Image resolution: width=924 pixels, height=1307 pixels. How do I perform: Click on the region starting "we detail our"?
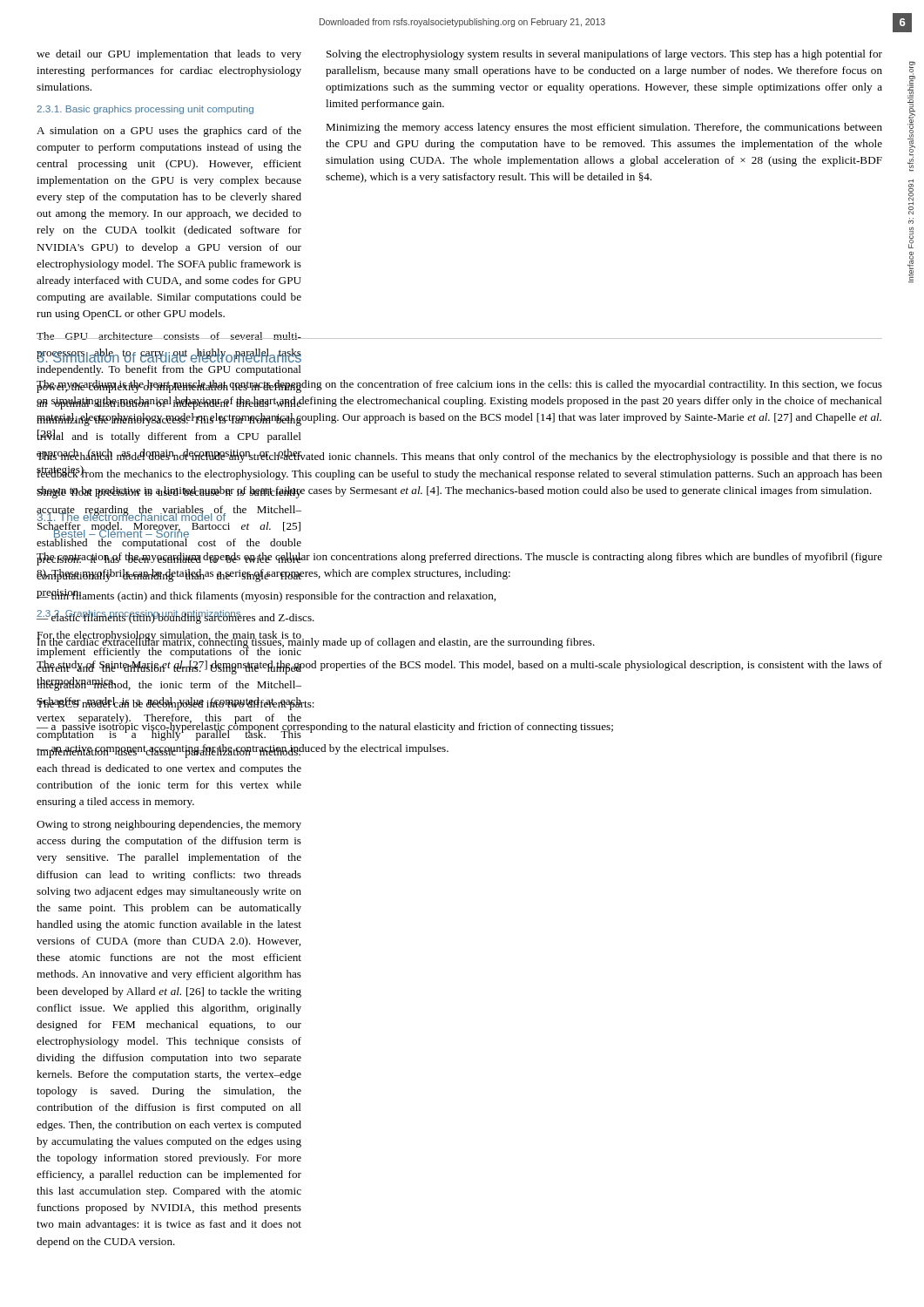[x=169, y=70]
